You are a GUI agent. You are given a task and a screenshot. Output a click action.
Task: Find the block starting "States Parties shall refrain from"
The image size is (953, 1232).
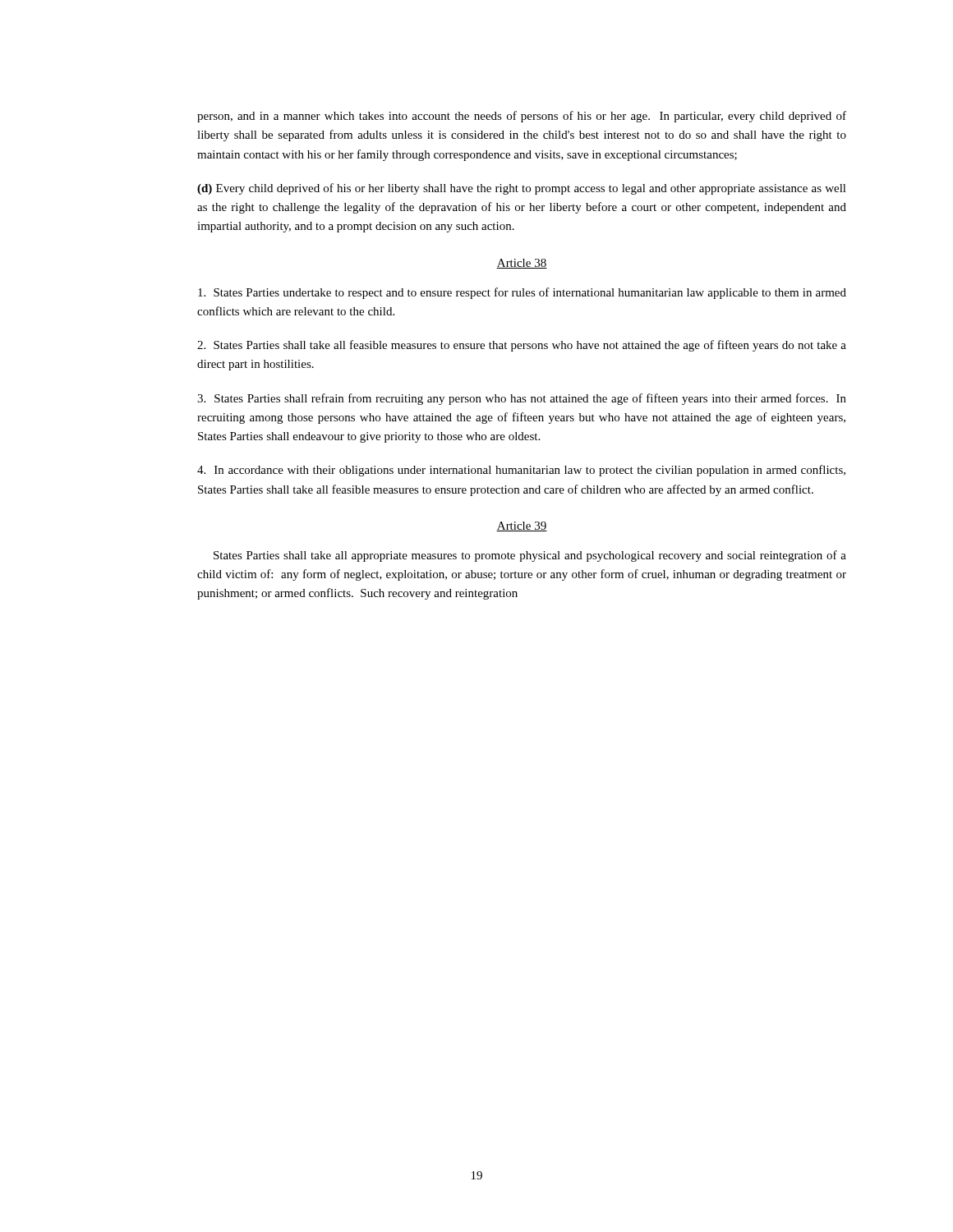[x=522, y=417]
